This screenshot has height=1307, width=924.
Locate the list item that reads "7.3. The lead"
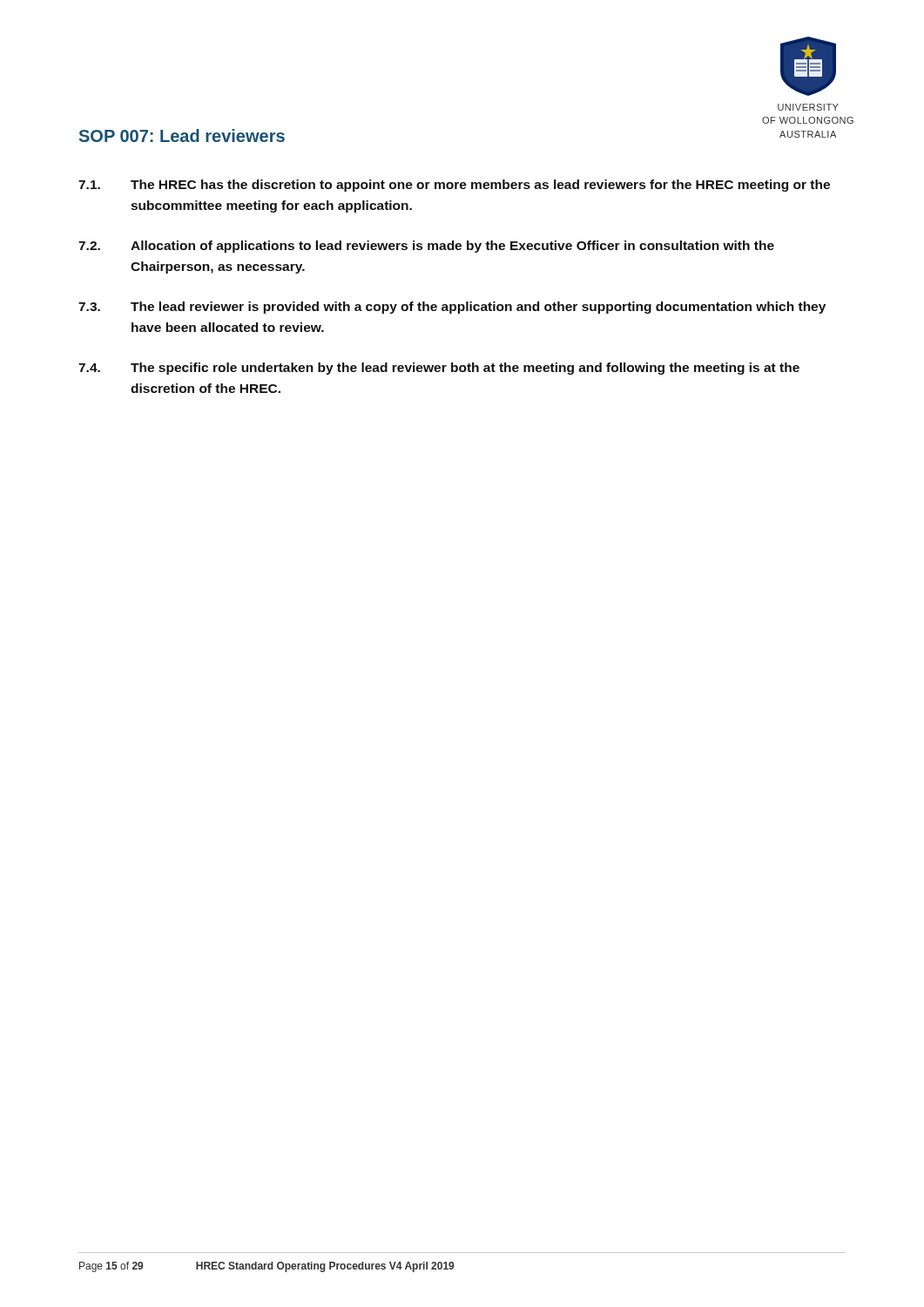tap(462, 317)
